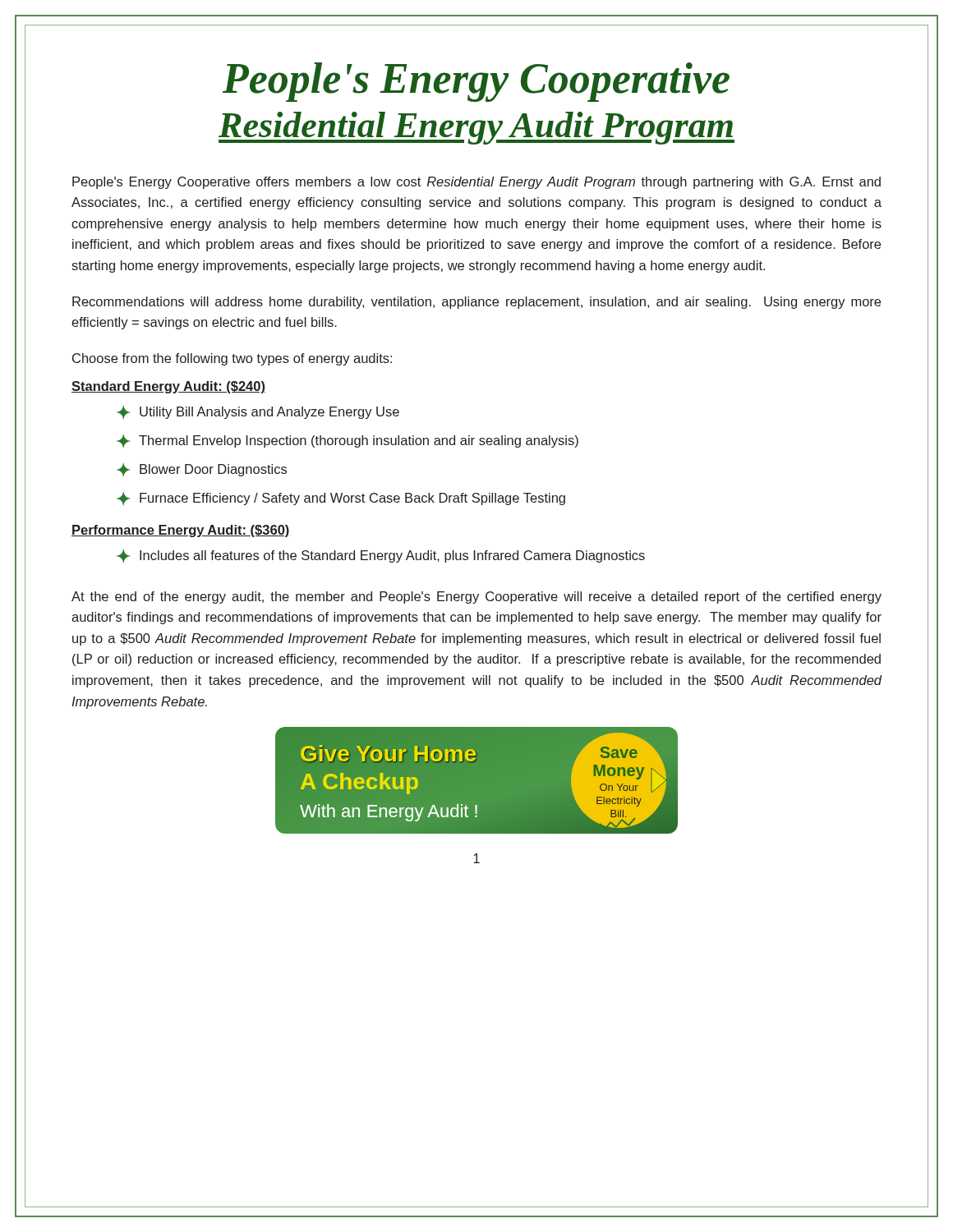This screenshot has height=1232, width=953.
Task: Click on the title that reads "People's Energy Cooperative Residential Energy Audit Program"
Action: [476, 101]
